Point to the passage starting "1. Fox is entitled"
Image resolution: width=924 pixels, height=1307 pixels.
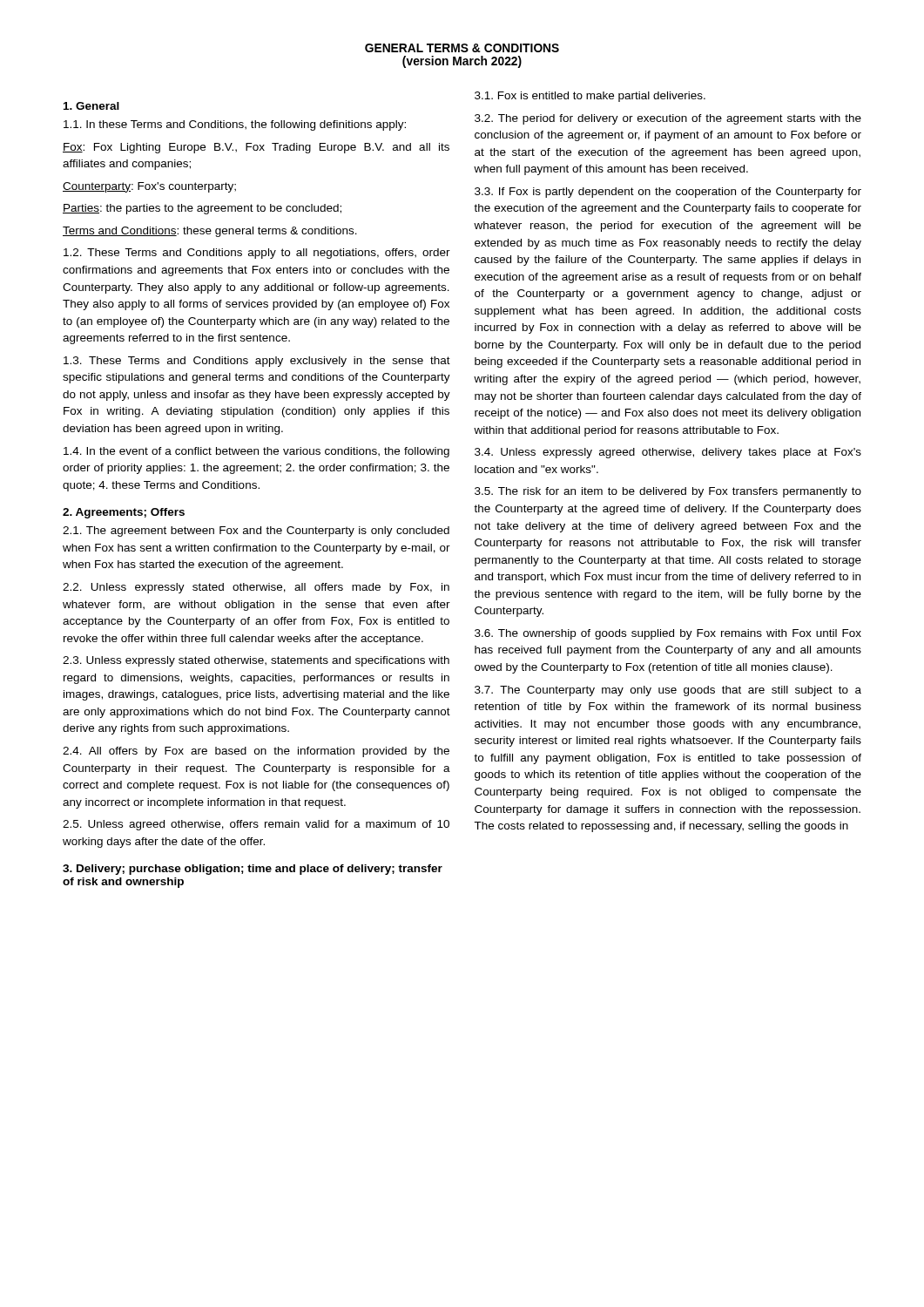668,461
